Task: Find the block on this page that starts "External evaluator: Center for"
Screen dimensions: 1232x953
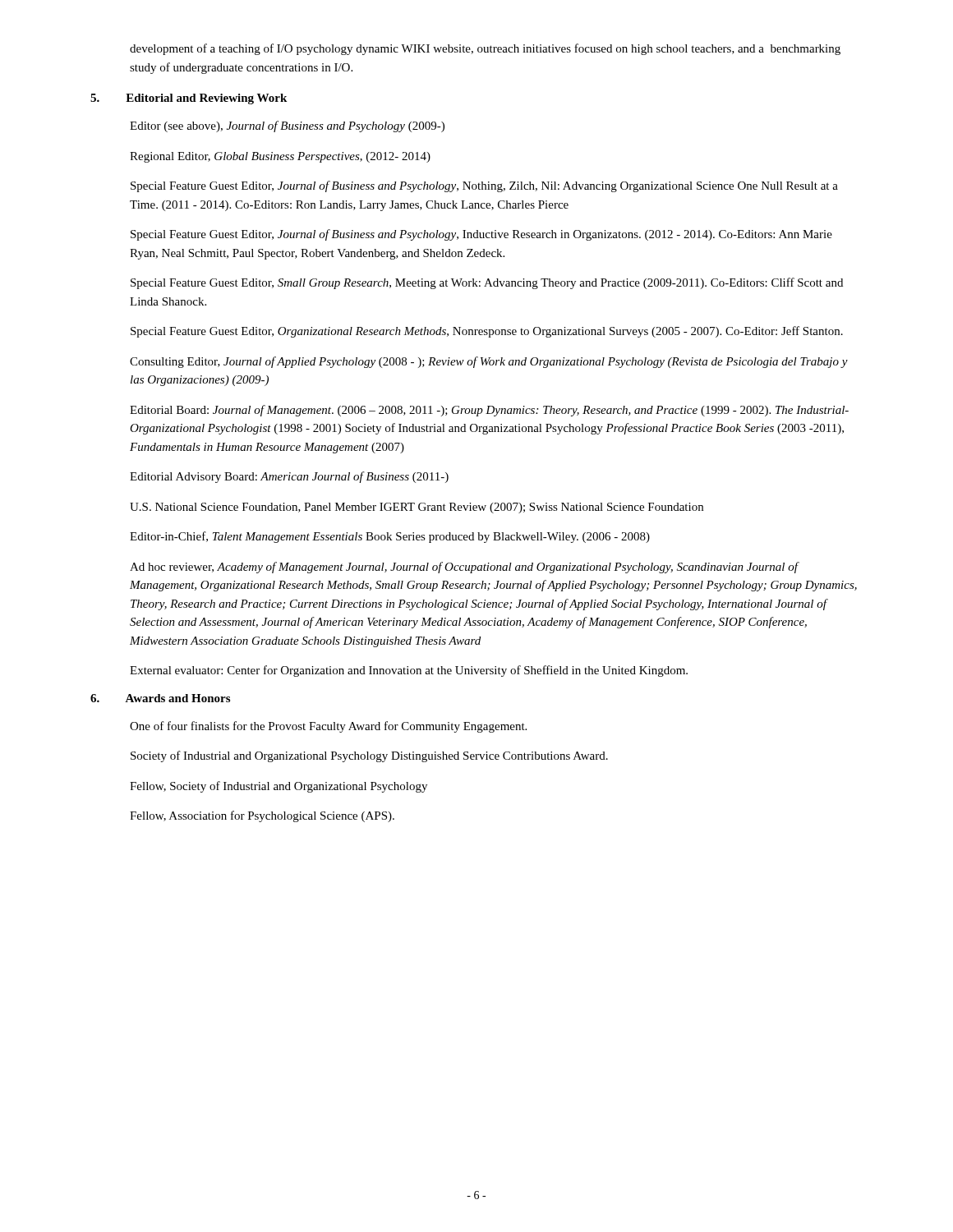Action: tap(409, 670)
